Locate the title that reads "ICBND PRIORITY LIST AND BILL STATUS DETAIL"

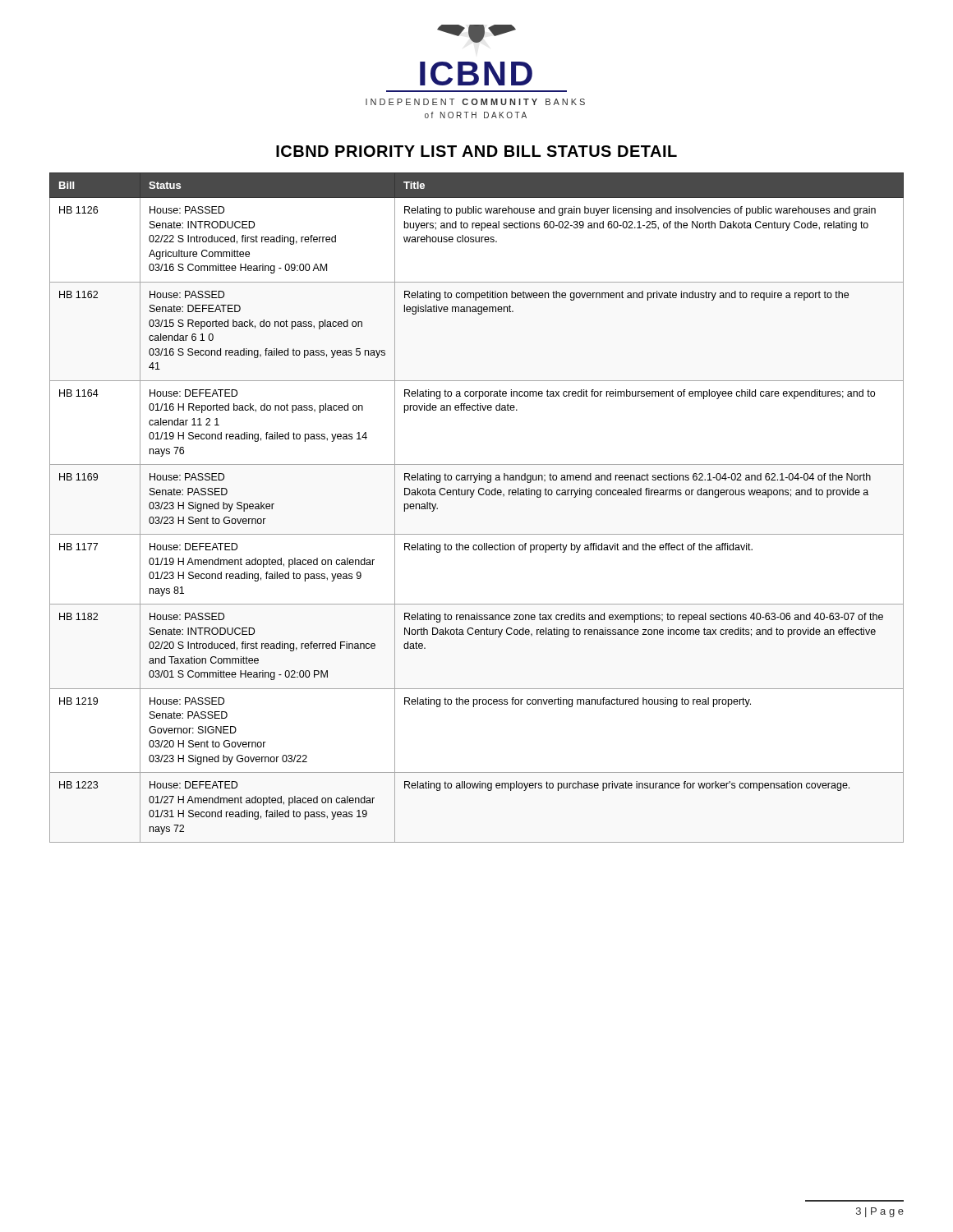click(476, 151)
